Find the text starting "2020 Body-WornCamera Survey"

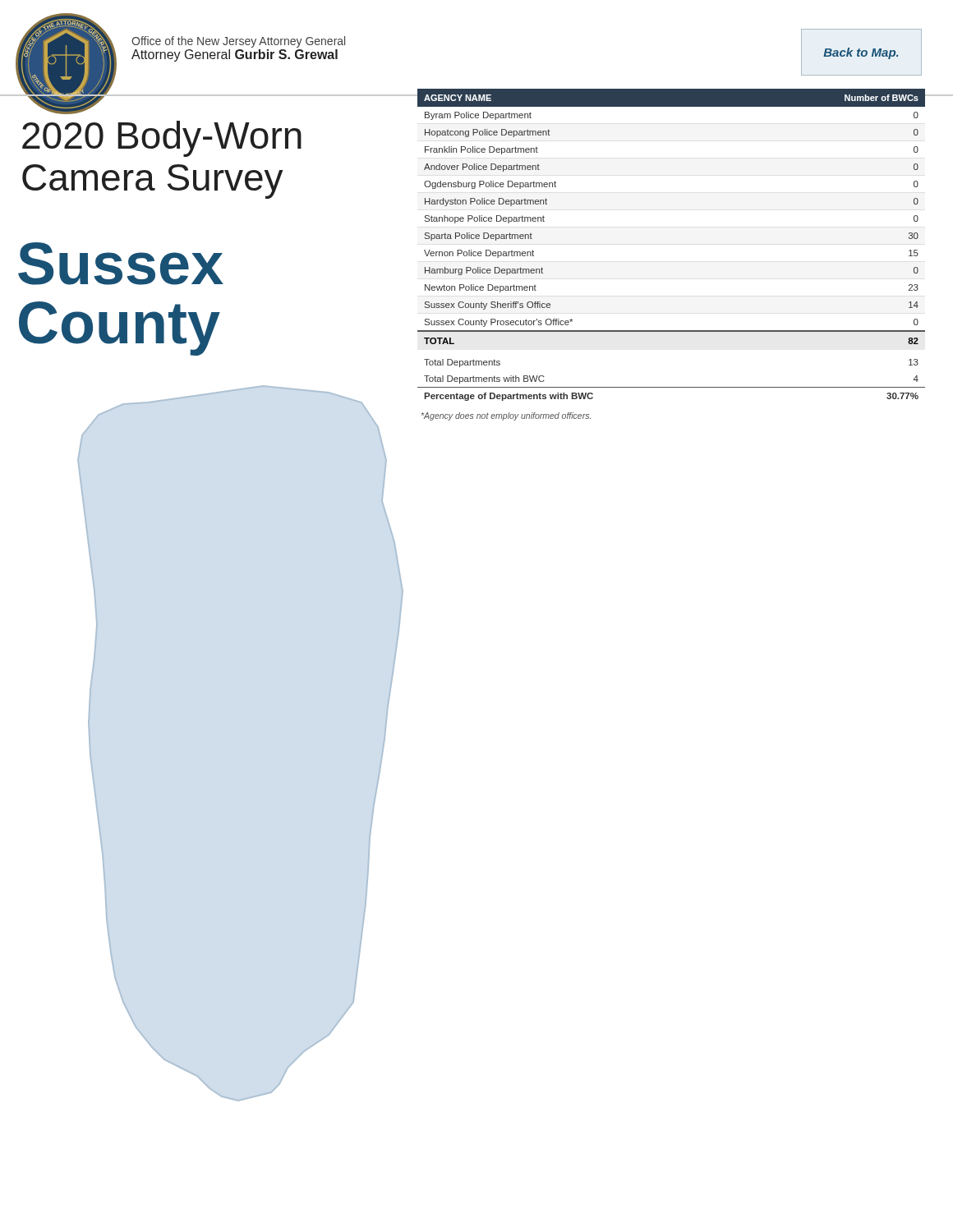click(205, 157)
